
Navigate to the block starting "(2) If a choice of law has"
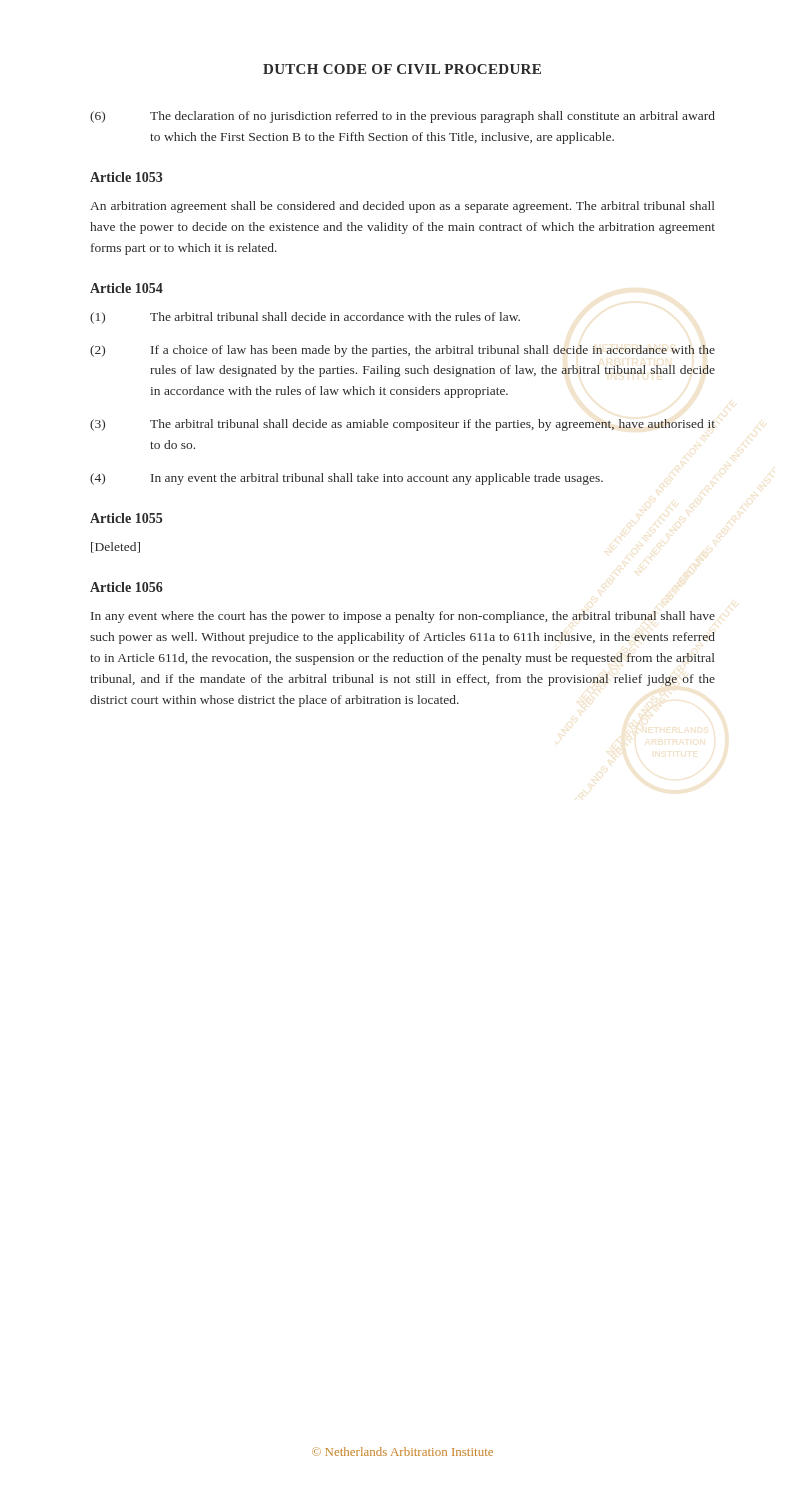[402, 371]
